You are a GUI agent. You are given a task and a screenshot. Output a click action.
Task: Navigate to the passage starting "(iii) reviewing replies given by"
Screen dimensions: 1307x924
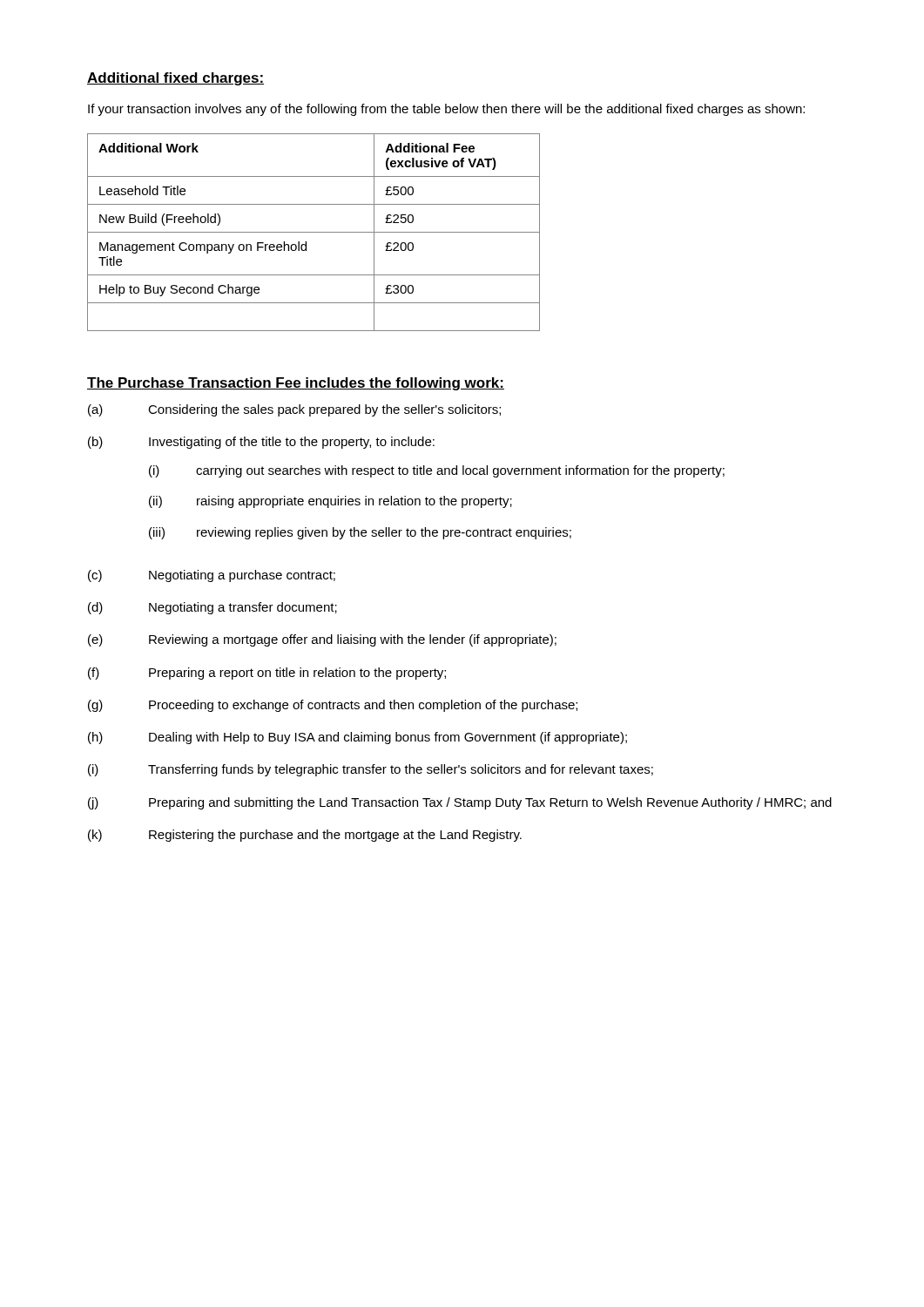pos(492,532)
